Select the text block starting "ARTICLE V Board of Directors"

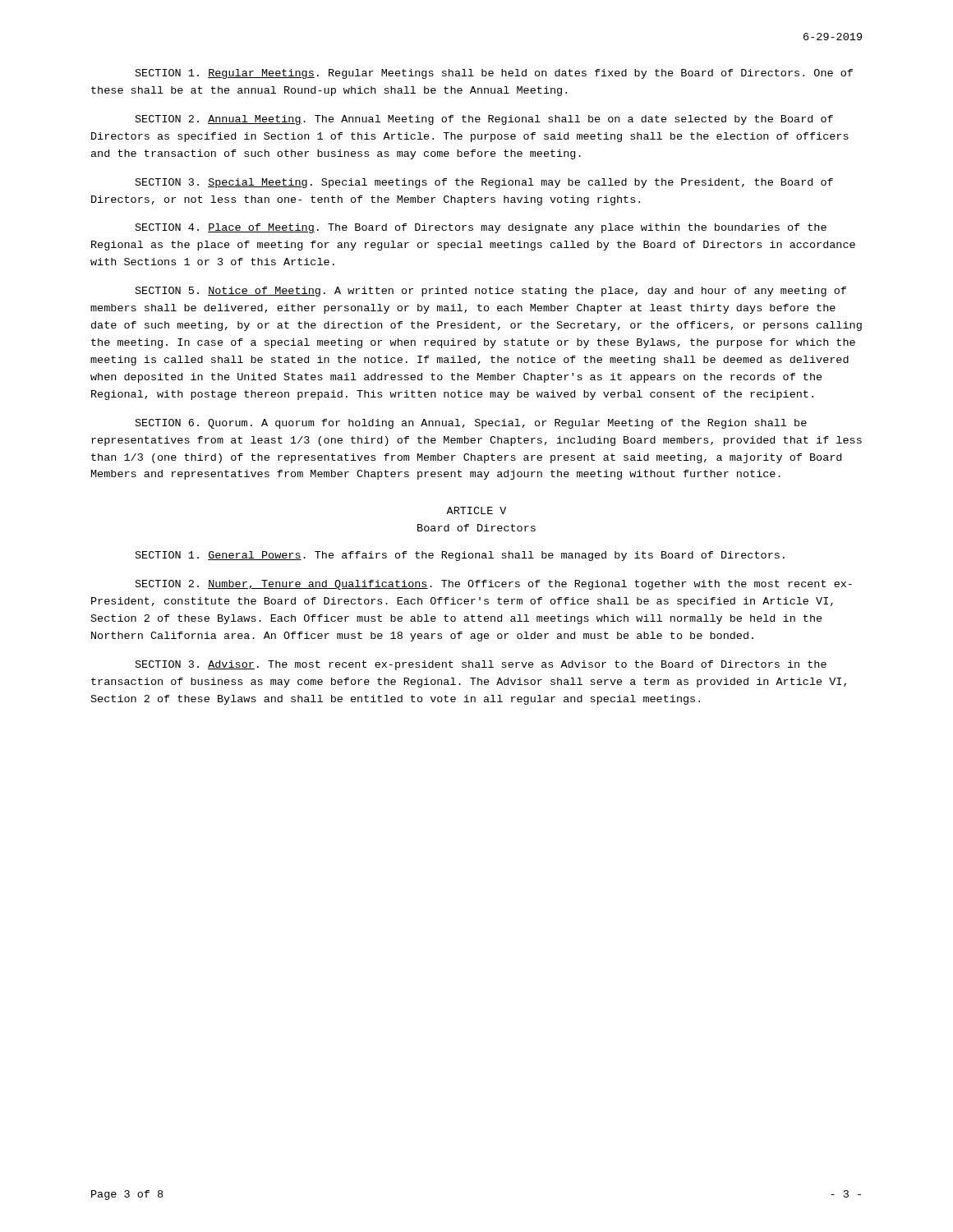pyautogui.click(x=476, y=520)
